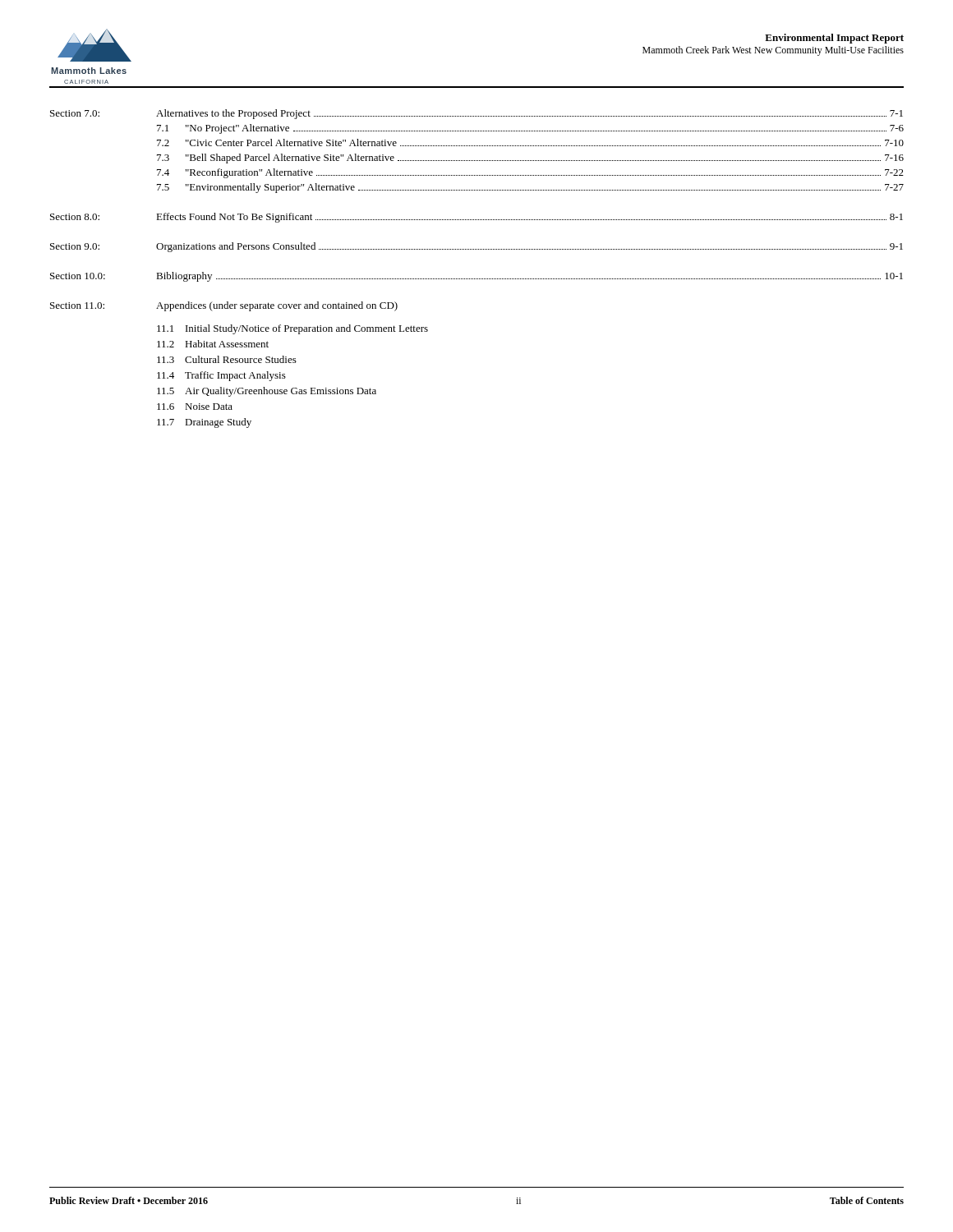Select the passage starting "11.6 Noise Data"

tap(195, 407)
